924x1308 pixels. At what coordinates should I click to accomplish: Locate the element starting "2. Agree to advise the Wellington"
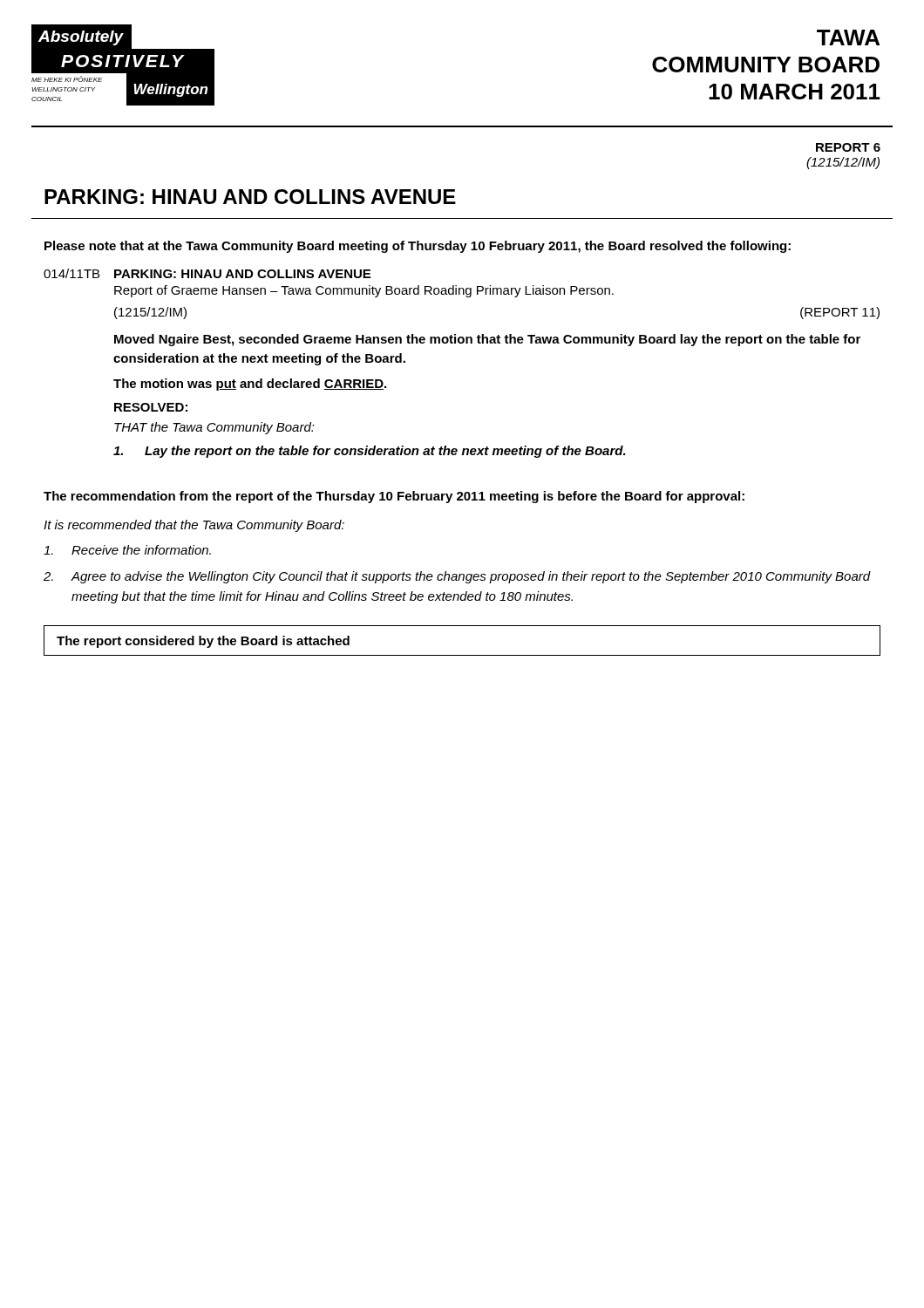462,587
